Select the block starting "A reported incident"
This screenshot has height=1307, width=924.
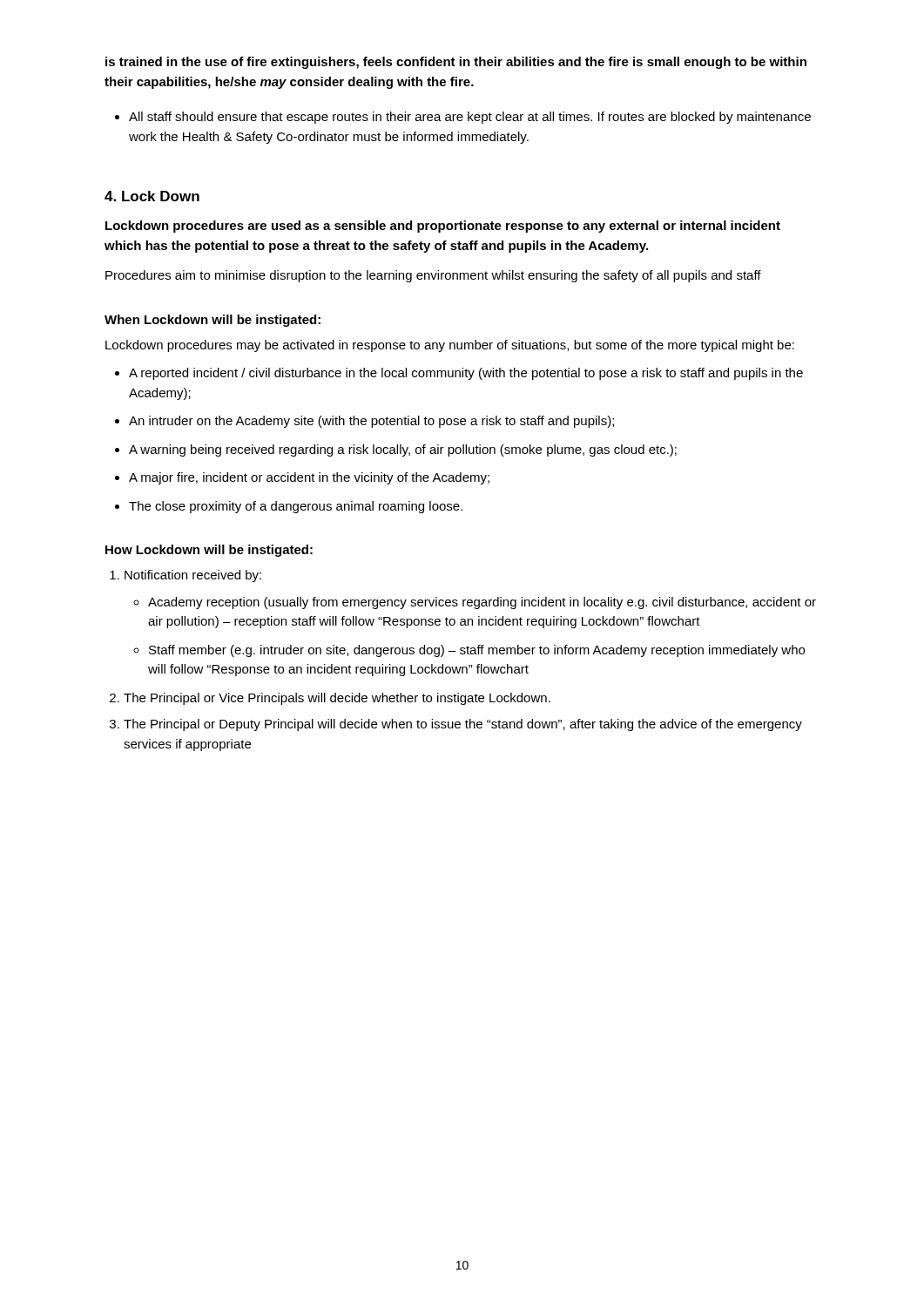coord(462,383)
